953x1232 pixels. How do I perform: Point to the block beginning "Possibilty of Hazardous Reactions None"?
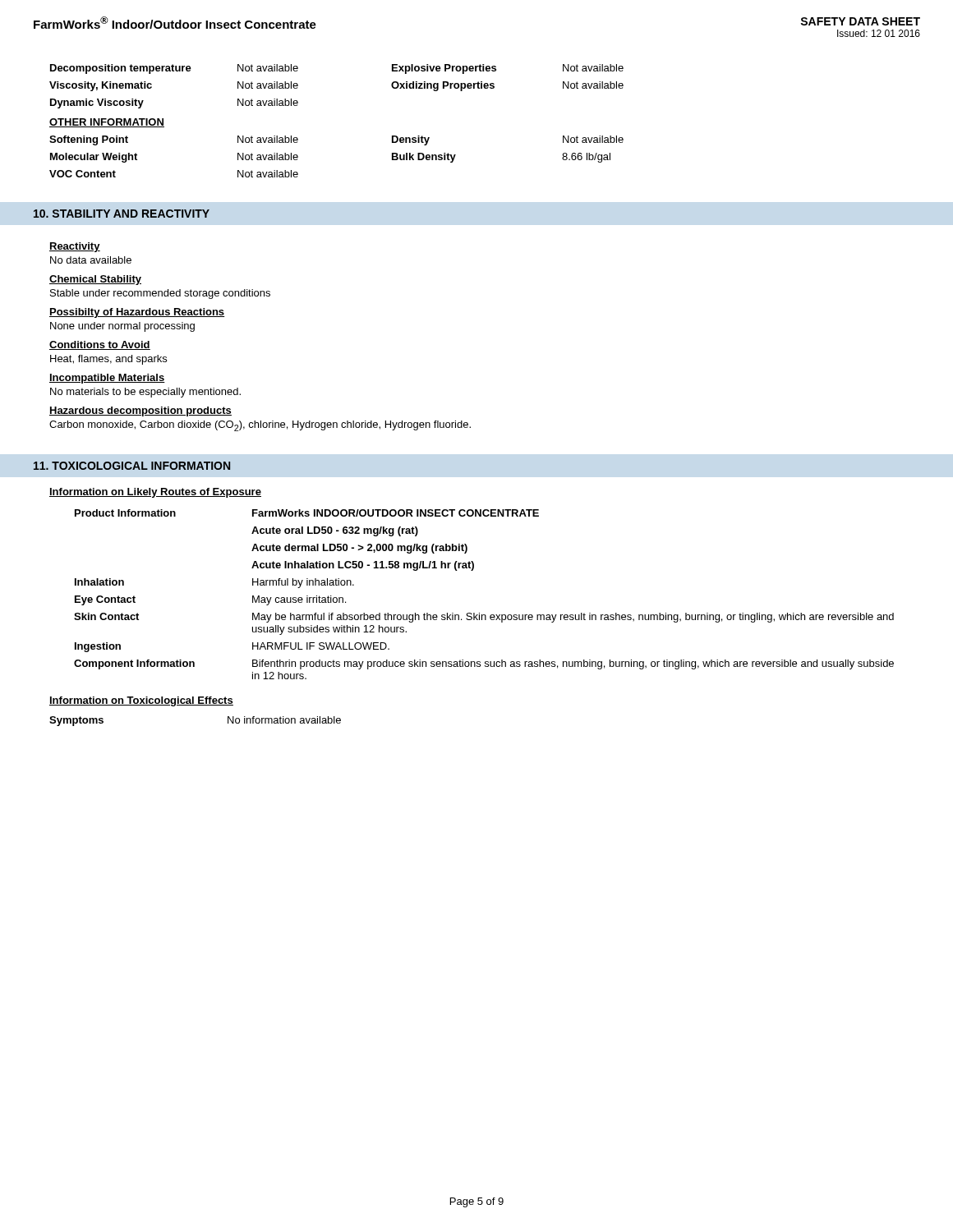pos(137,313)
